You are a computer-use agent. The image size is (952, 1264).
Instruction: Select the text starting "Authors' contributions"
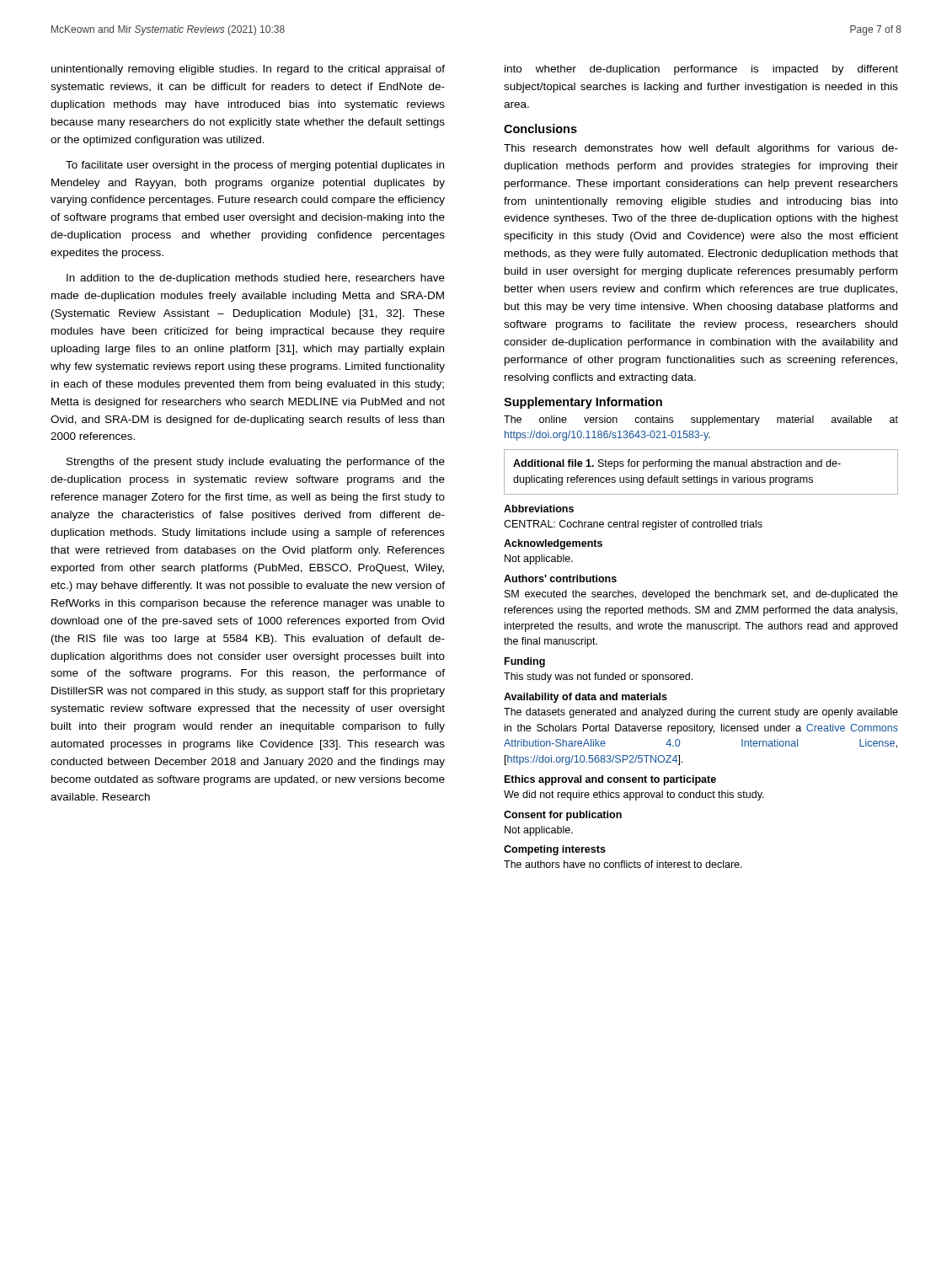click(560, 579)
